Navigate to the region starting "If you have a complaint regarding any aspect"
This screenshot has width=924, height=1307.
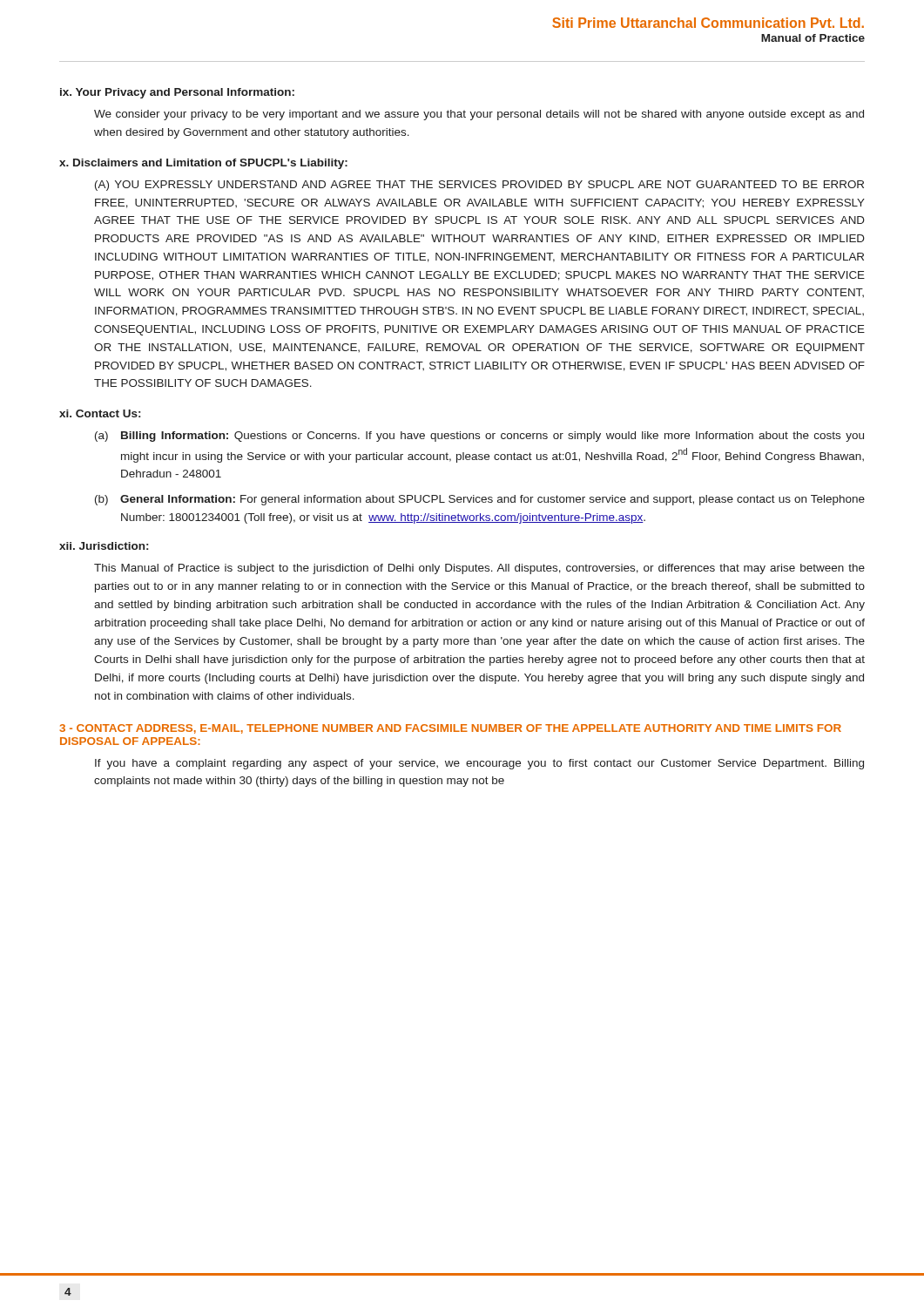[479, 772]
